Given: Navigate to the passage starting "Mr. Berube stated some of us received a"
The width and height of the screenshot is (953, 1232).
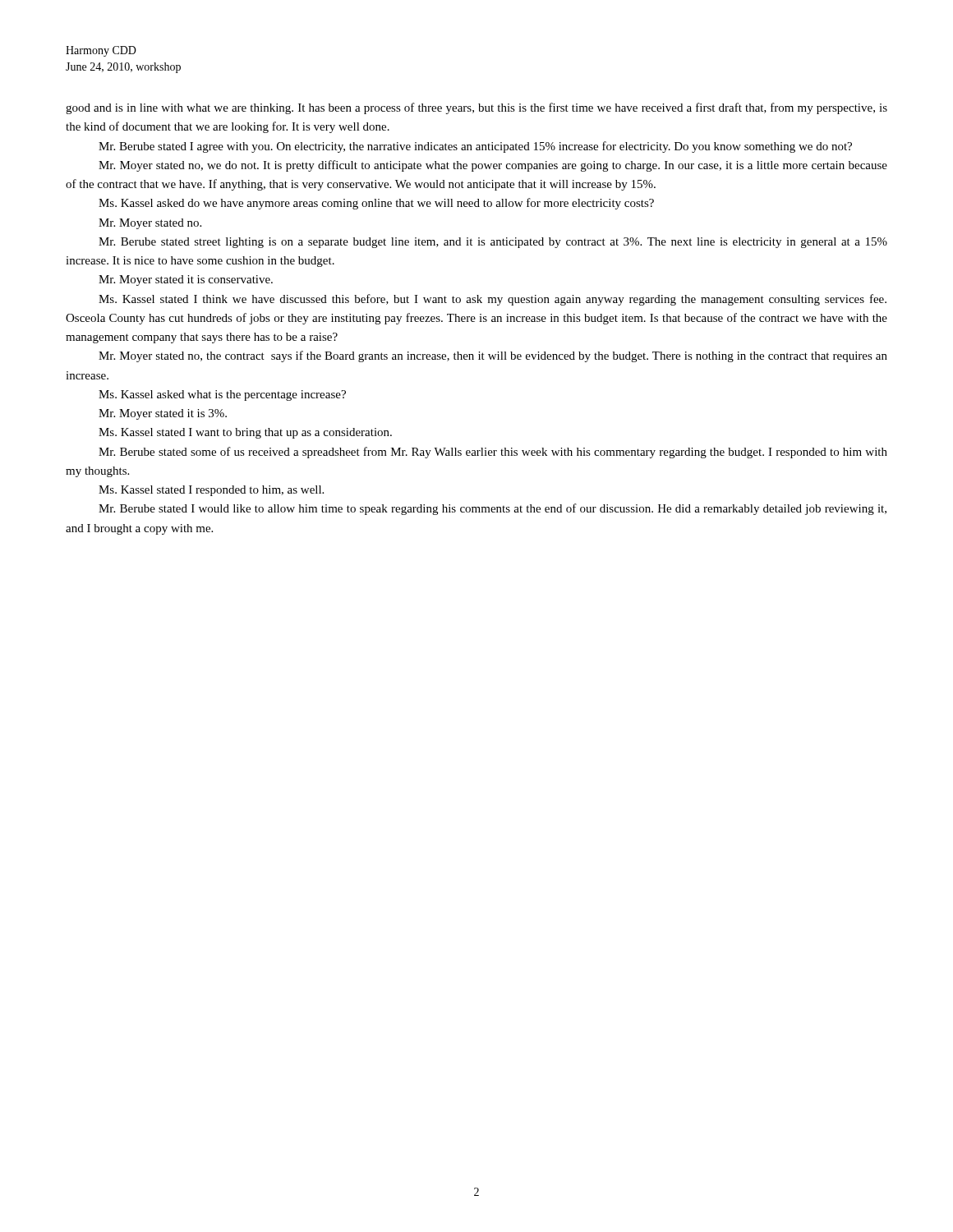Looking at the screenshot, I should pyautogui.click(x=476, y=461).
